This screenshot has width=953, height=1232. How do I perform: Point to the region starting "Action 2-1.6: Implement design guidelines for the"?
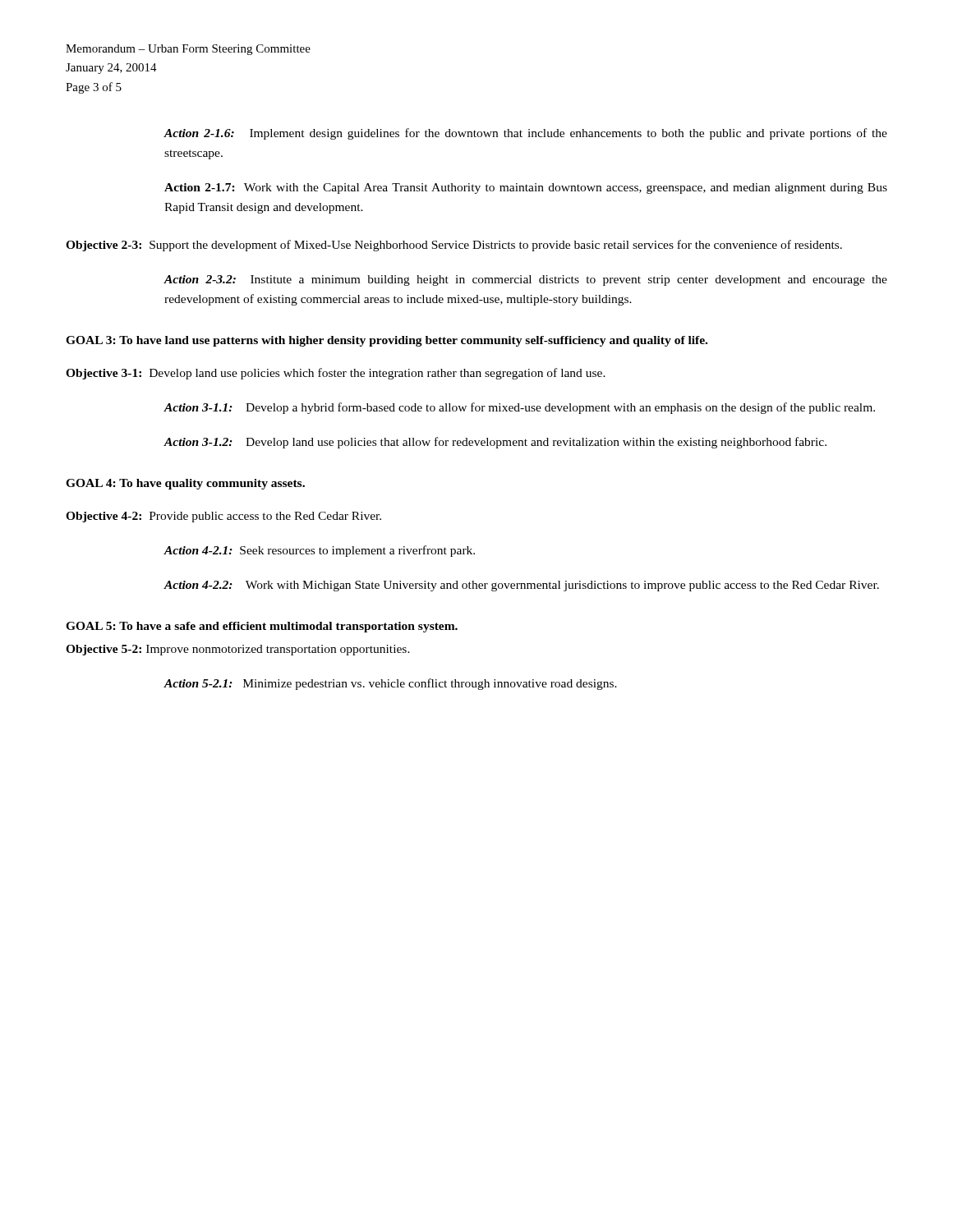click(526, 142)
